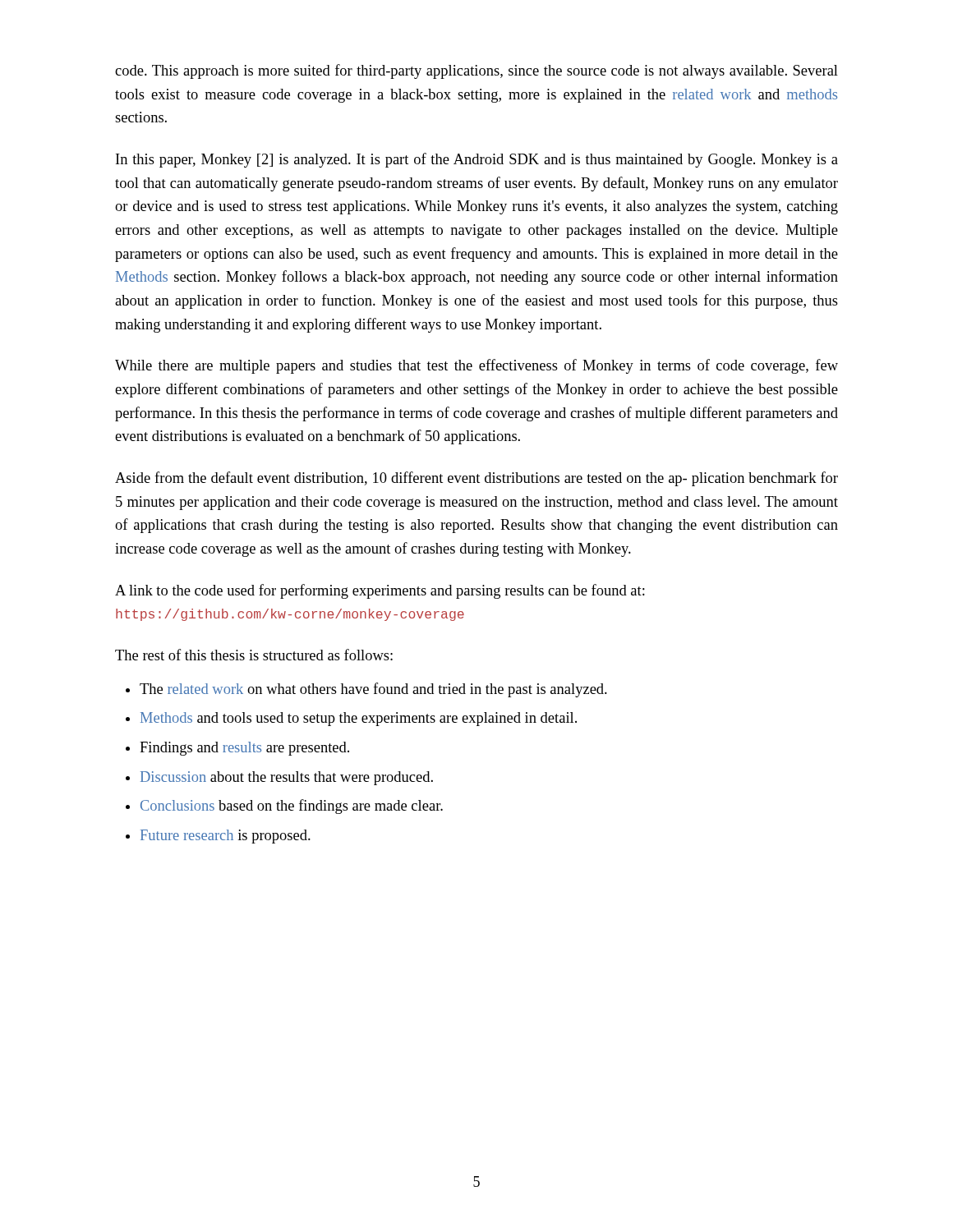Locate the text block with the text "Aside from the"
Viewport: 953px width, 1232px height.
[x=476, y=513]
